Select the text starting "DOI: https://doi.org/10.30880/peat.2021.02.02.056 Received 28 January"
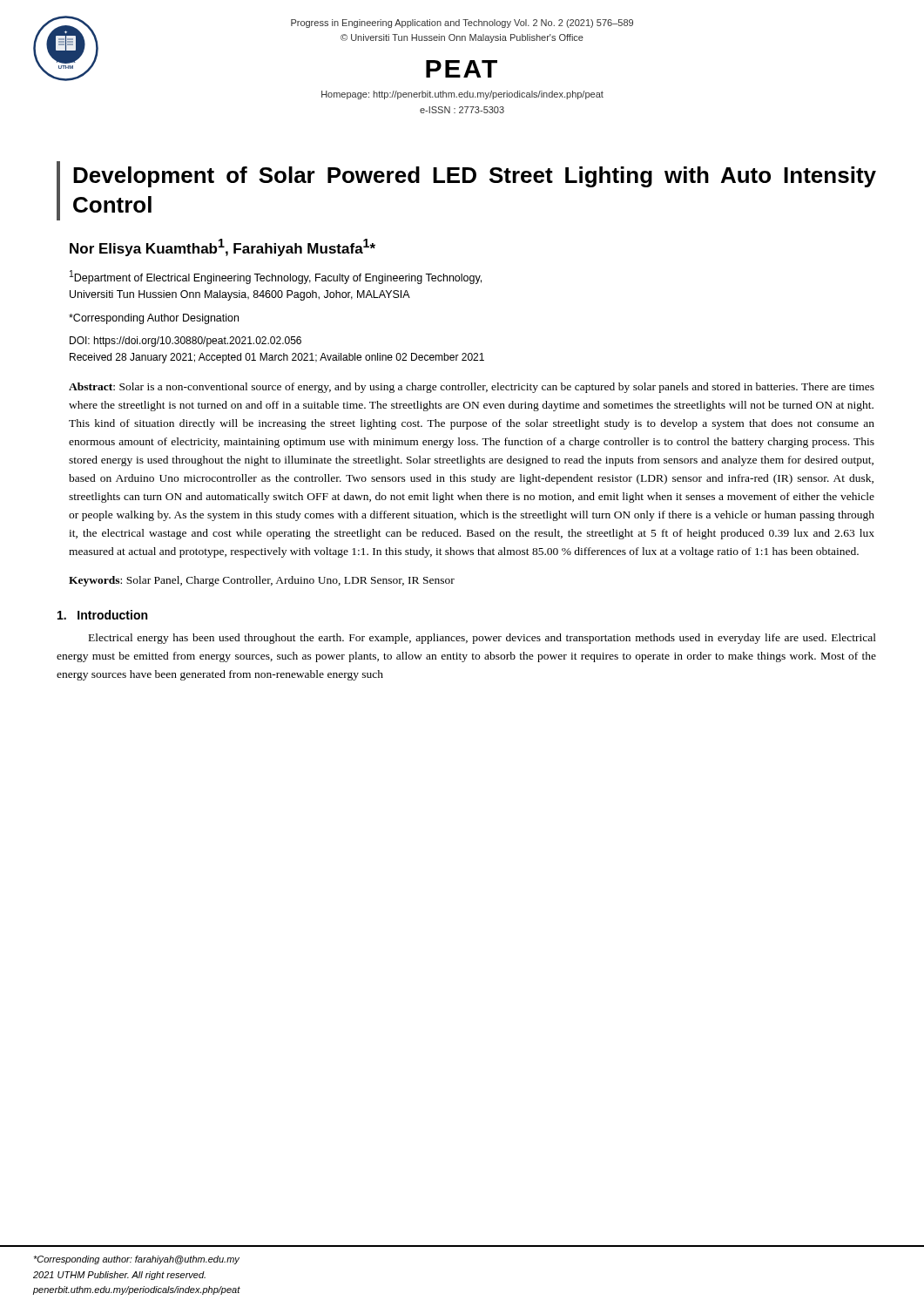The width and height of the screenshot is (924, 1307). (277, 349)
